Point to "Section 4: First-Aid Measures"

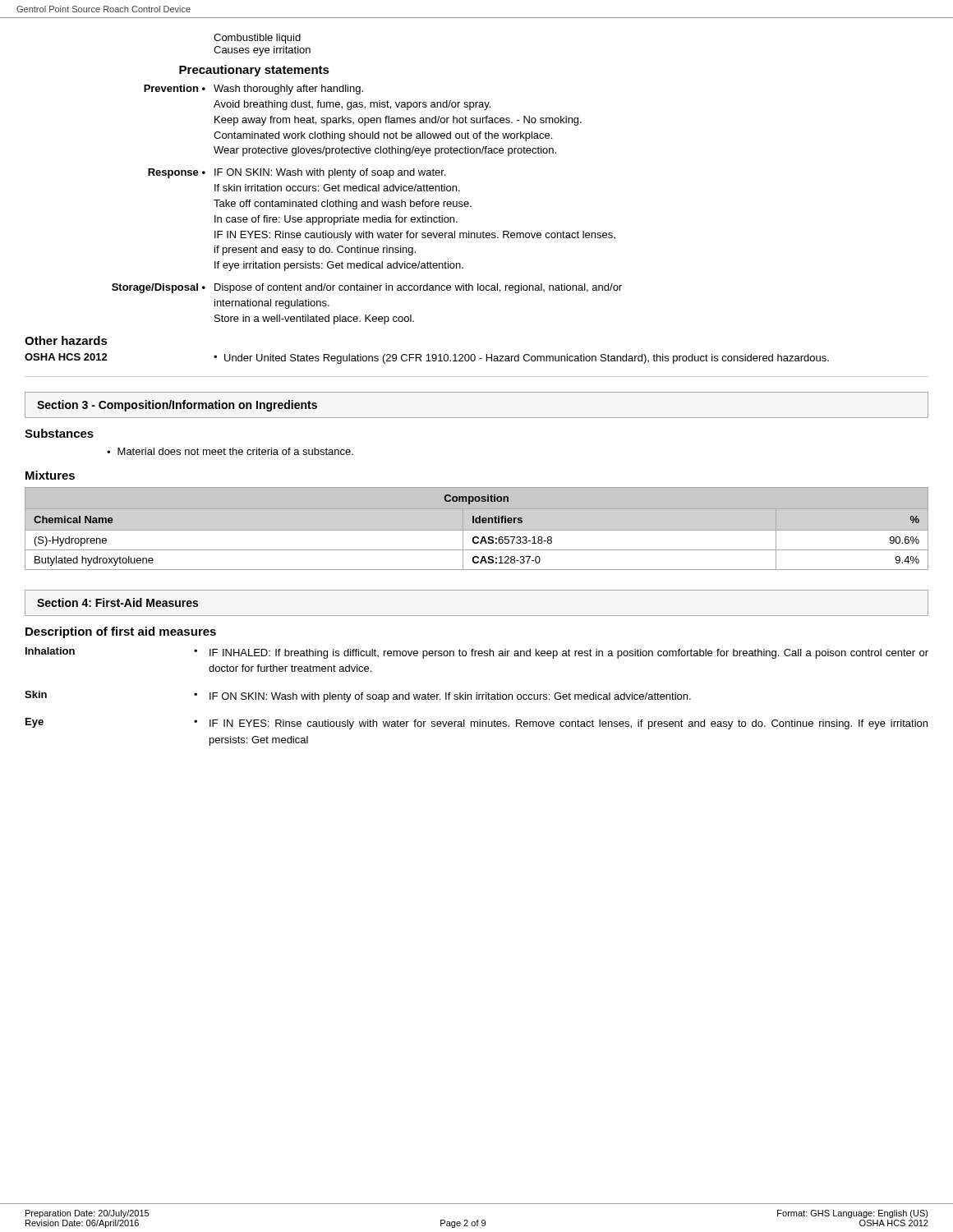pos(118,602)
